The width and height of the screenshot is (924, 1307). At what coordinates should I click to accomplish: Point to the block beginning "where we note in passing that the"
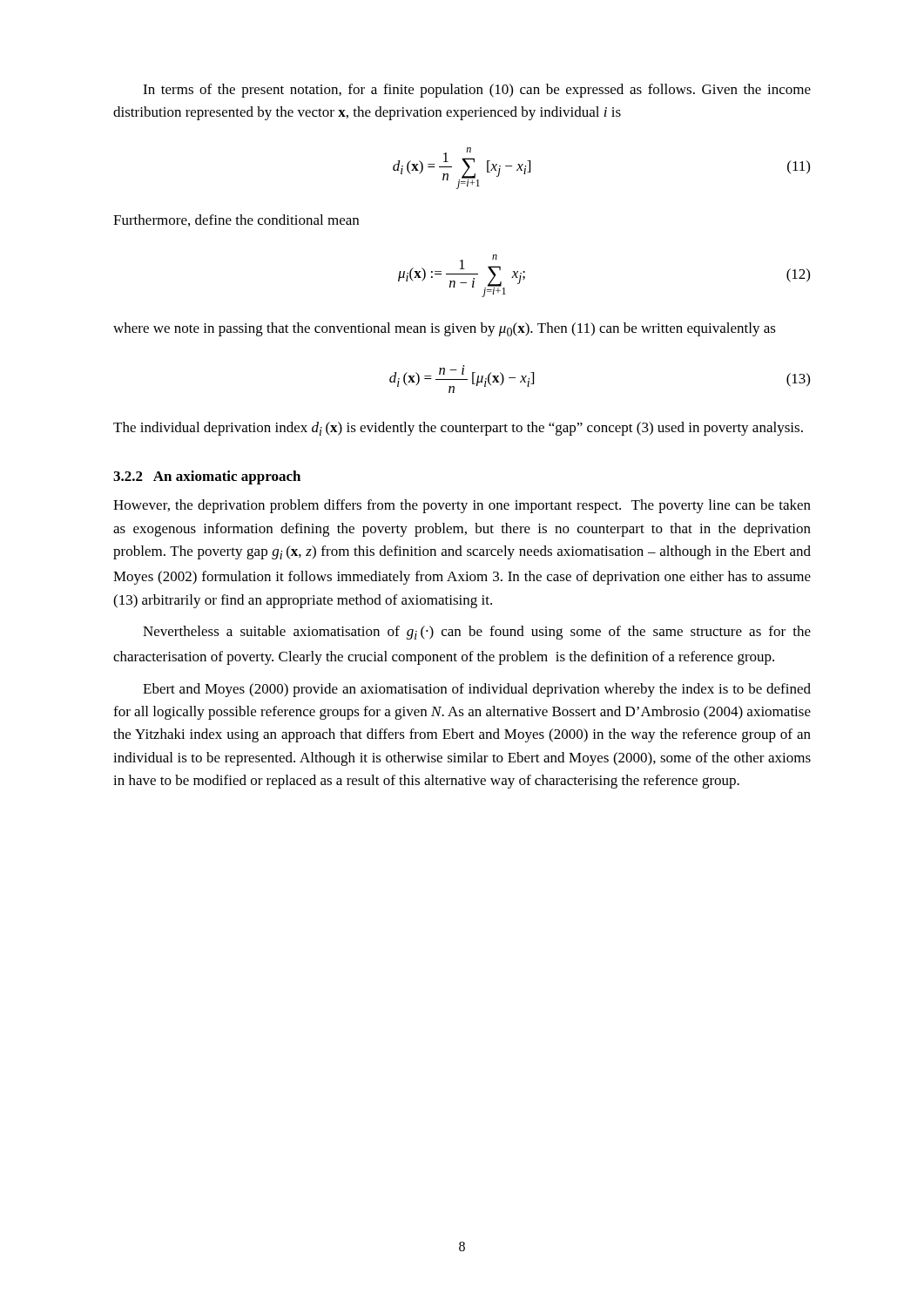coord(462,330)
